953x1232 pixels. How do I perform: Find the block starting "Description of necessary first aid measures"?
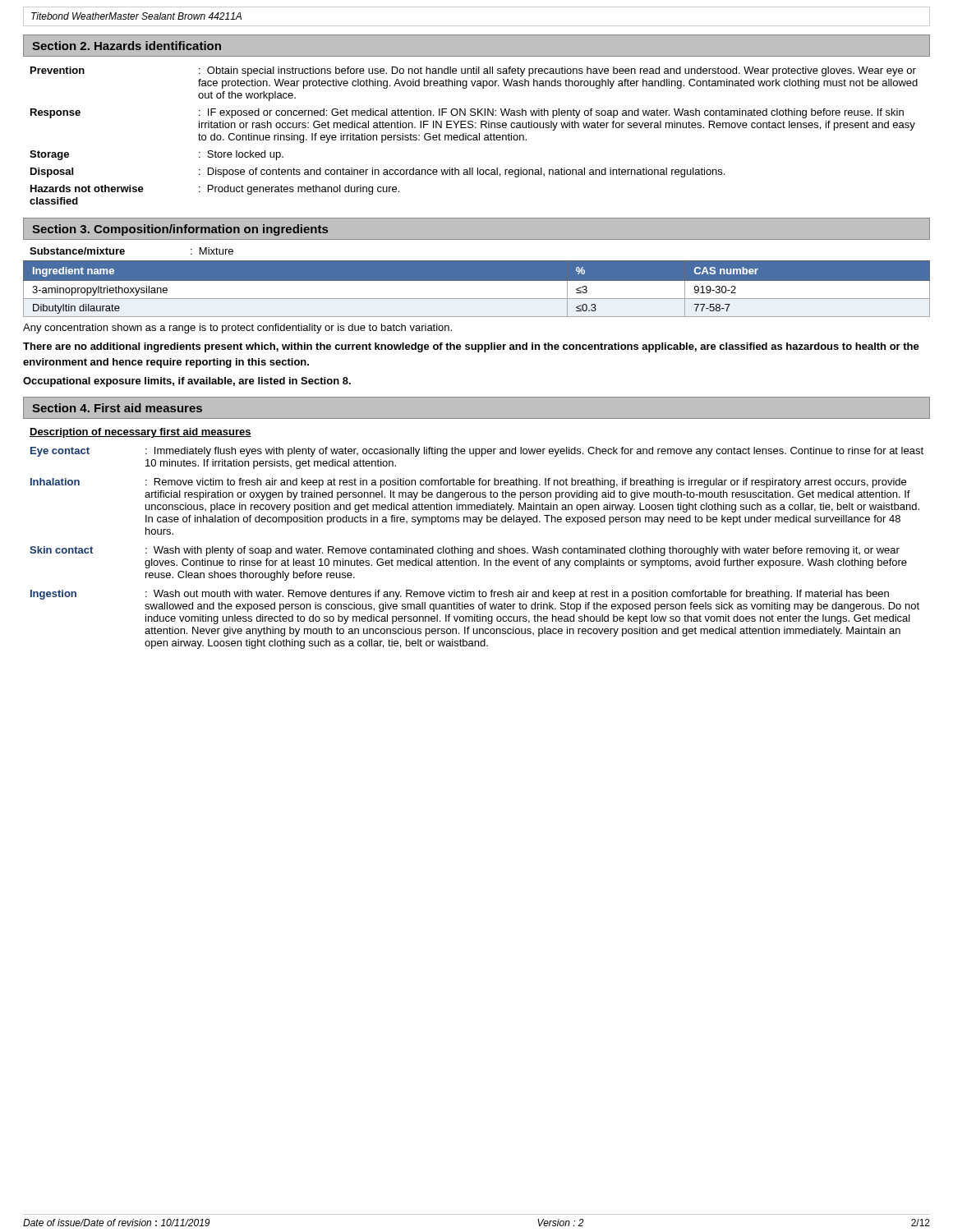tap(140, 432)
